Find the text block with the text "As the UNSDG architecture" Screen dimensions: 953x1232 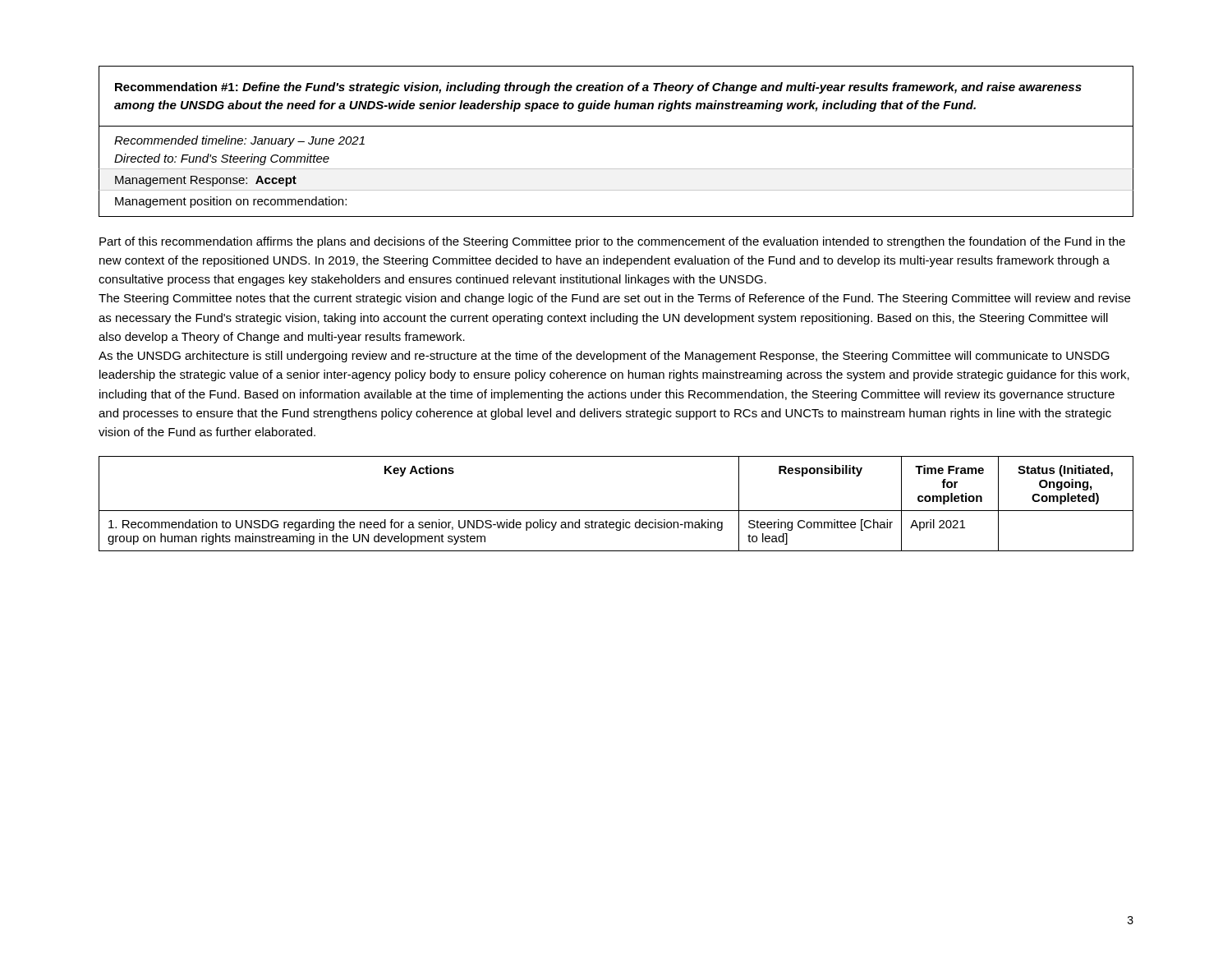[616, 394]
